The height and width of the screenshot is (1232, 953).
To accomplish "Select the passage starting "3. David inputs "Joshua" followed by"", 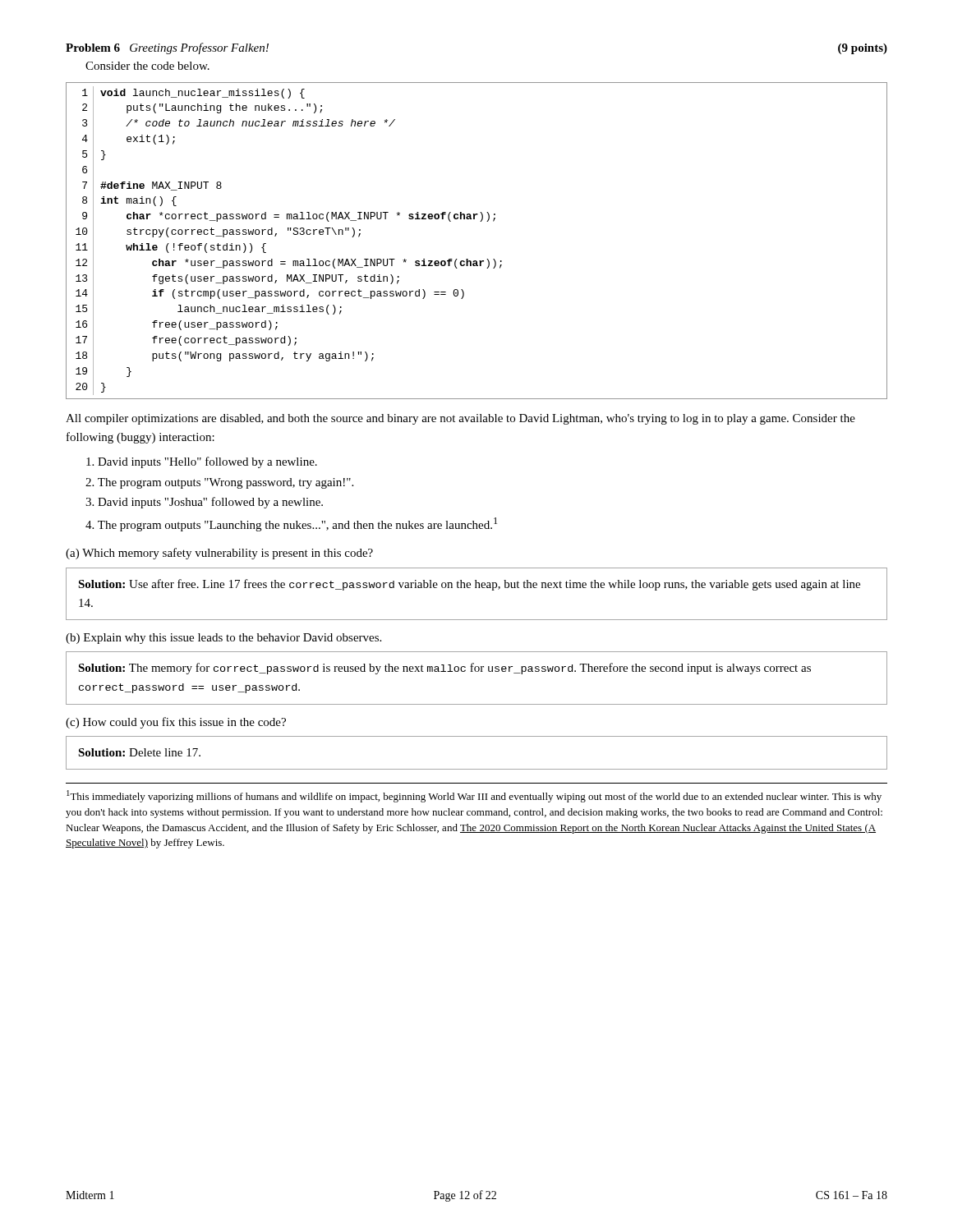I will 205,502.
